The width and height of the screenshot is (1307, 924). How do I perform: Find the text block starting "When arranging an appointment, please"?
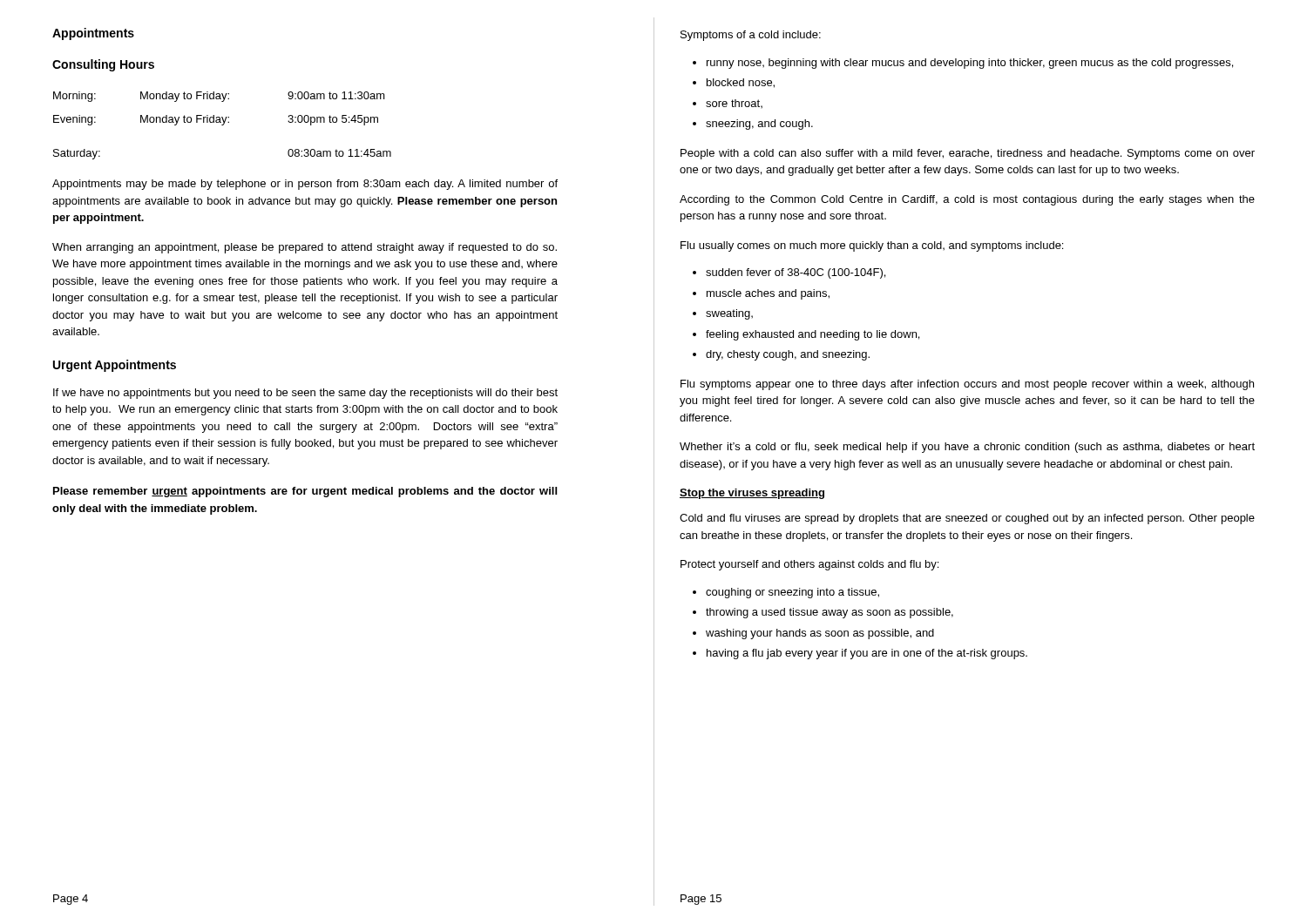(x=305, y=289)
